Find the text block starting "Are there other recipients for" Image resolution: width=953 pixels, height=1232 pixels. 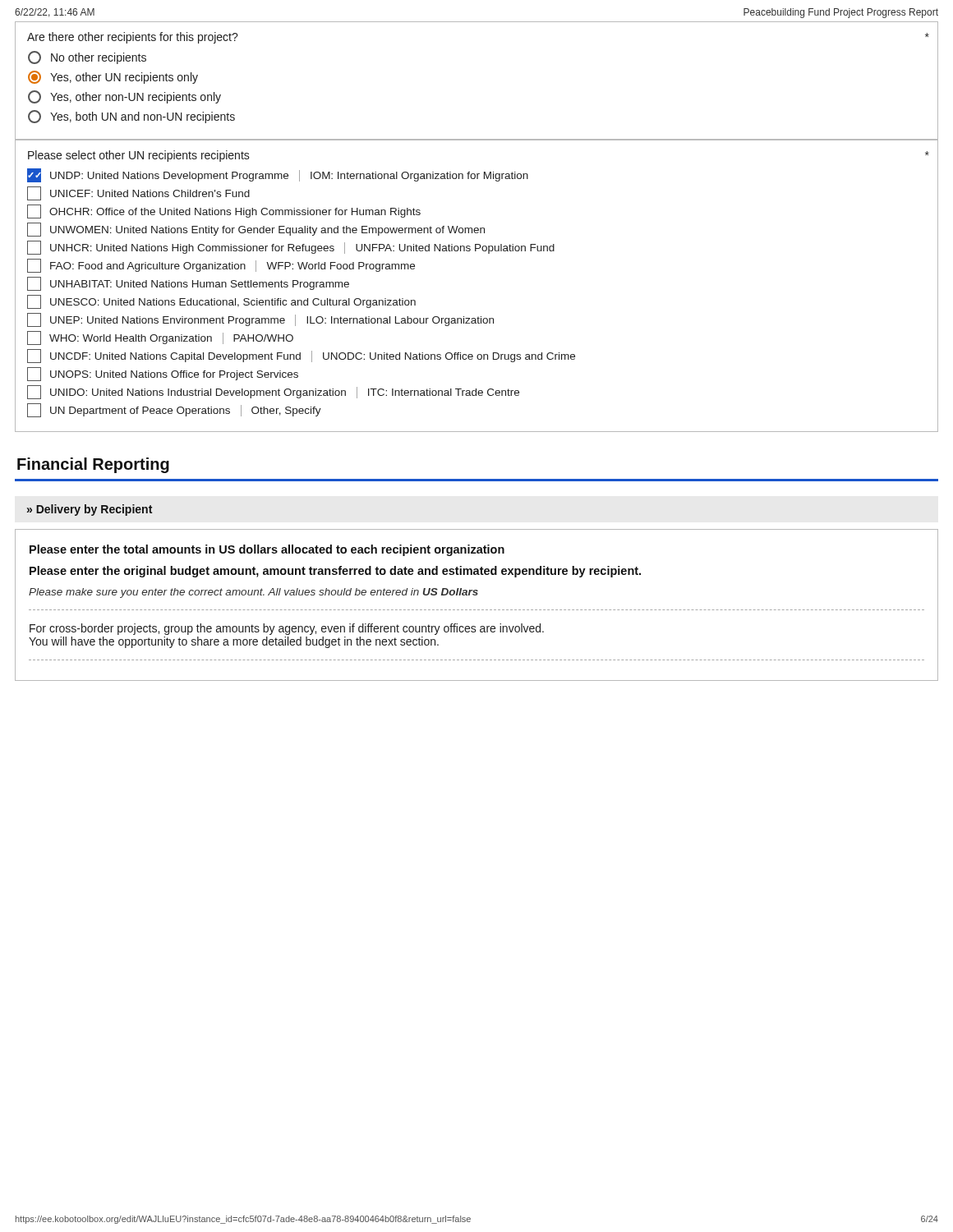tap(133, 37)
